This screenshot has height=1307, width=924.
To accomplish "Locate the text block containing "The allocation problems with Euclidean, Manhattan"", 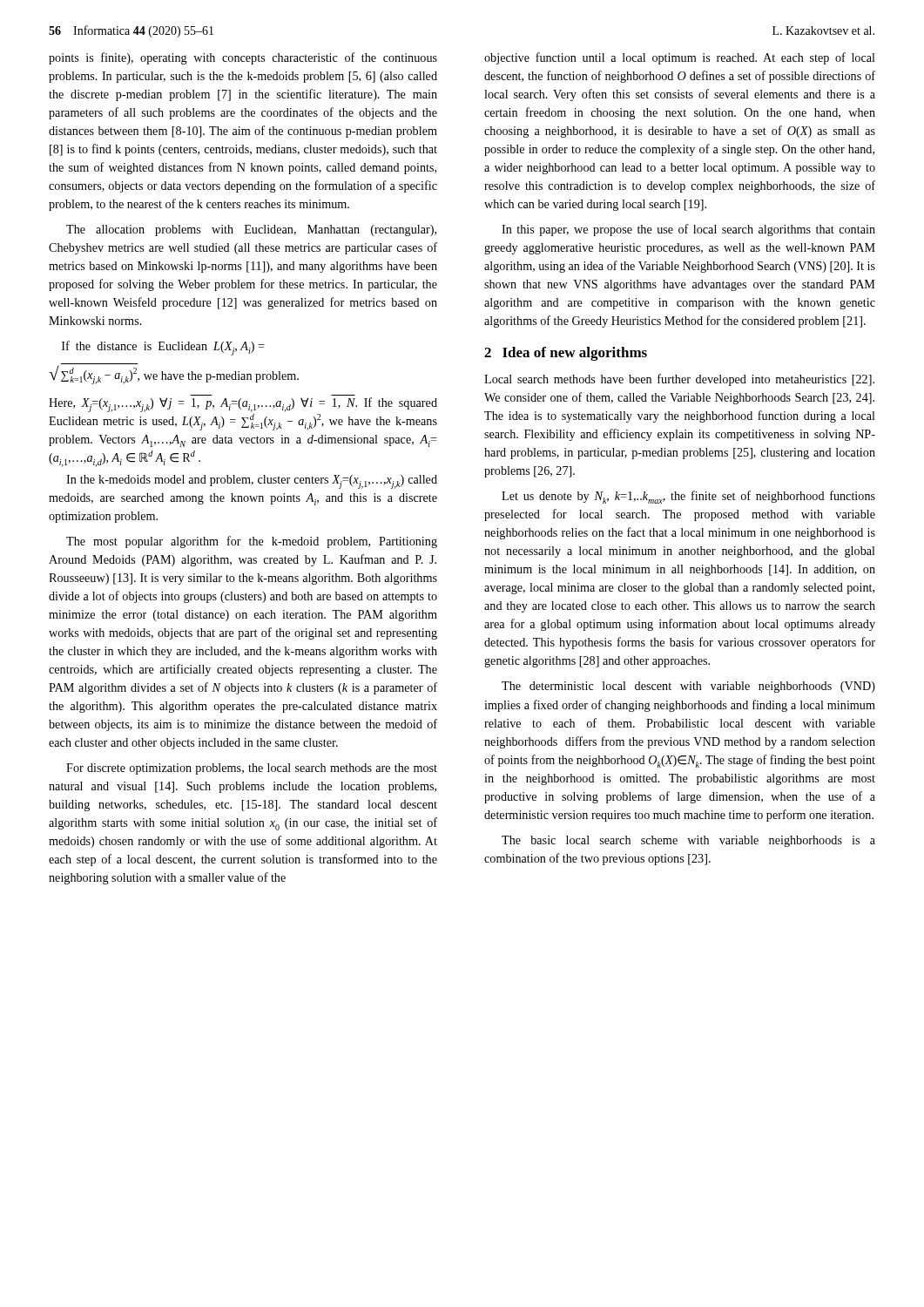I will 243,276.
